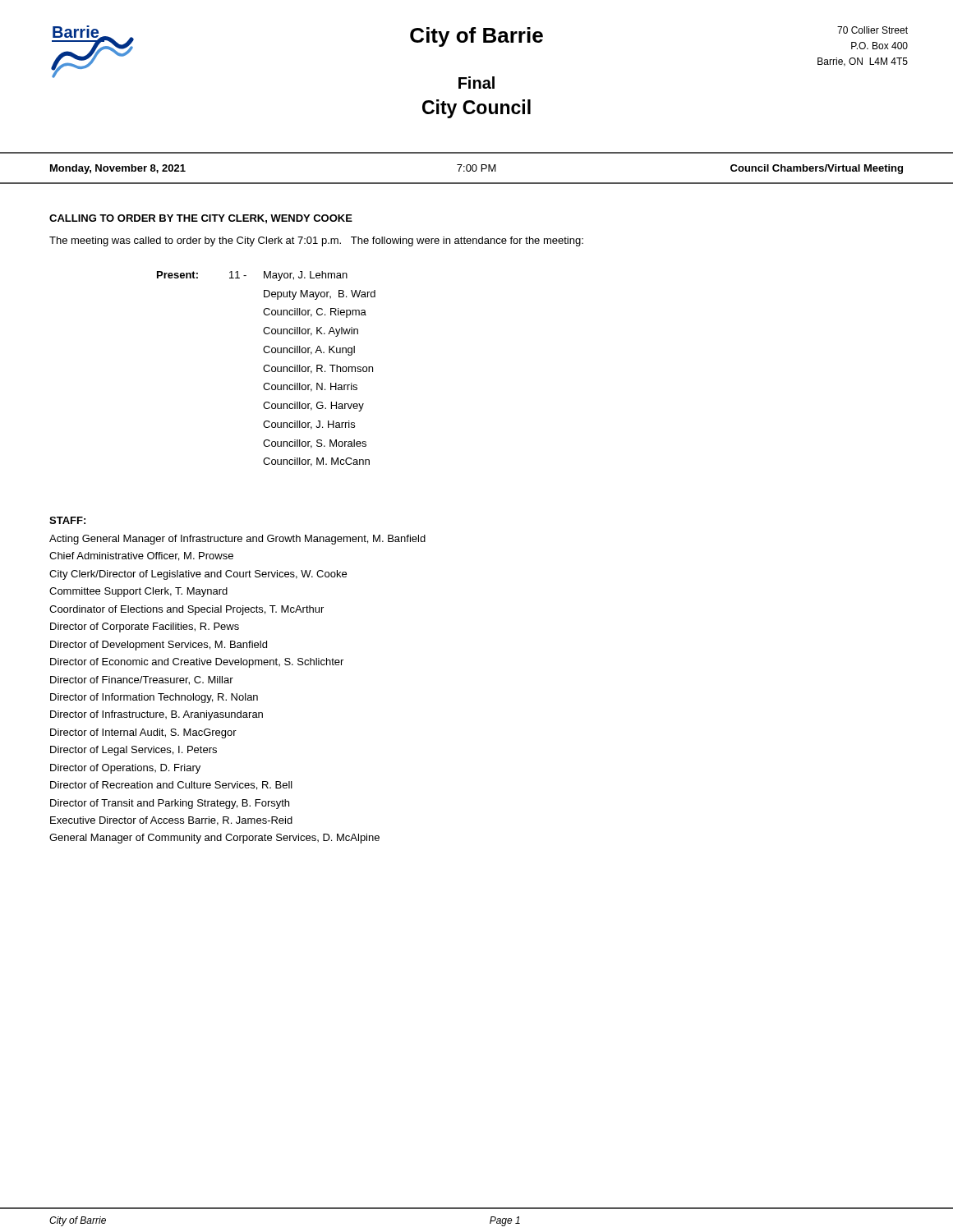The height and width of the screenshot is (1232, 953).
Task: Find "City Council" on this page
Action: coord(476,108)
